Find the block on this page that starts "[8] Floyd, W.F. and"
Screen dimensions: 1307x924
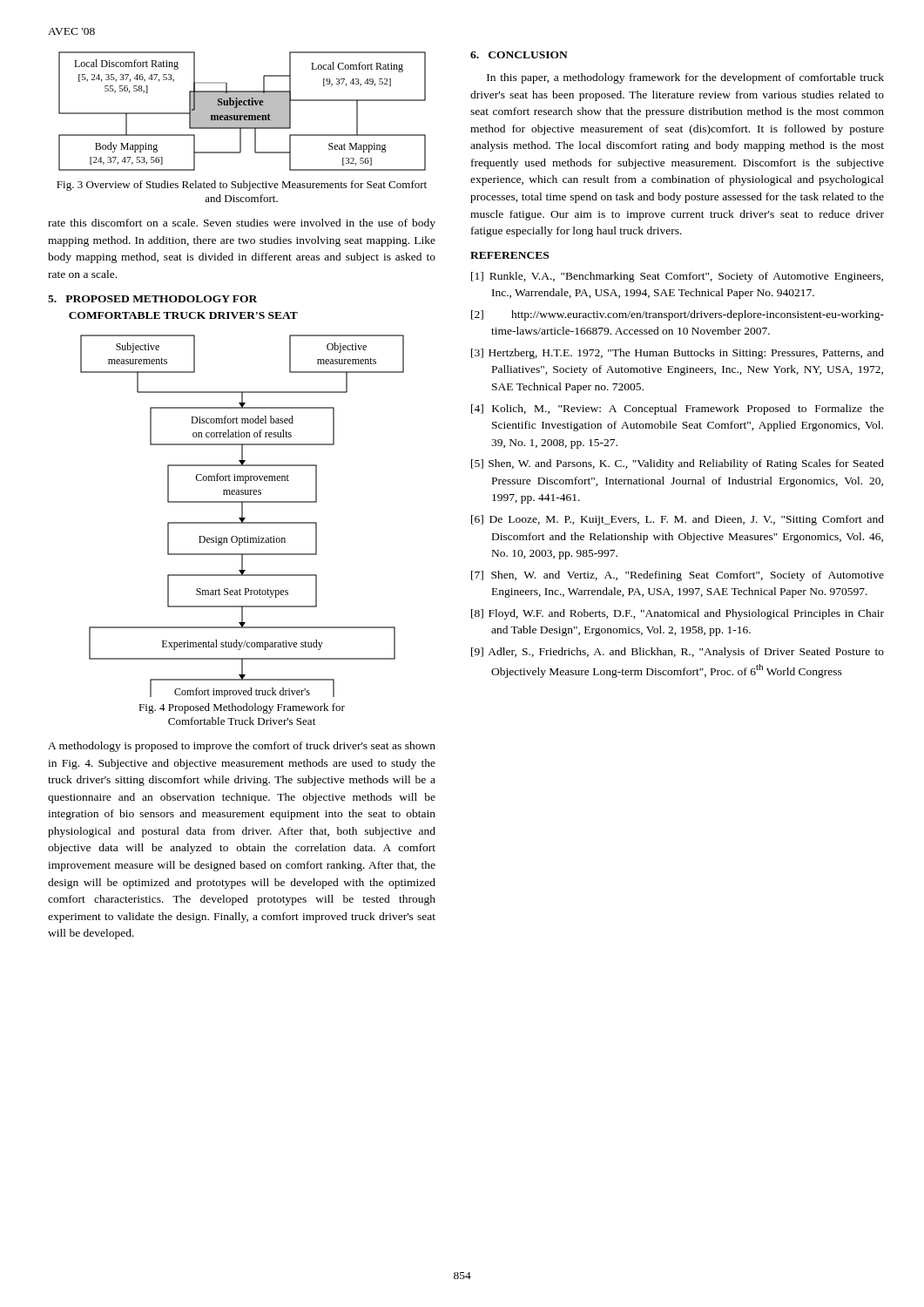677,621
